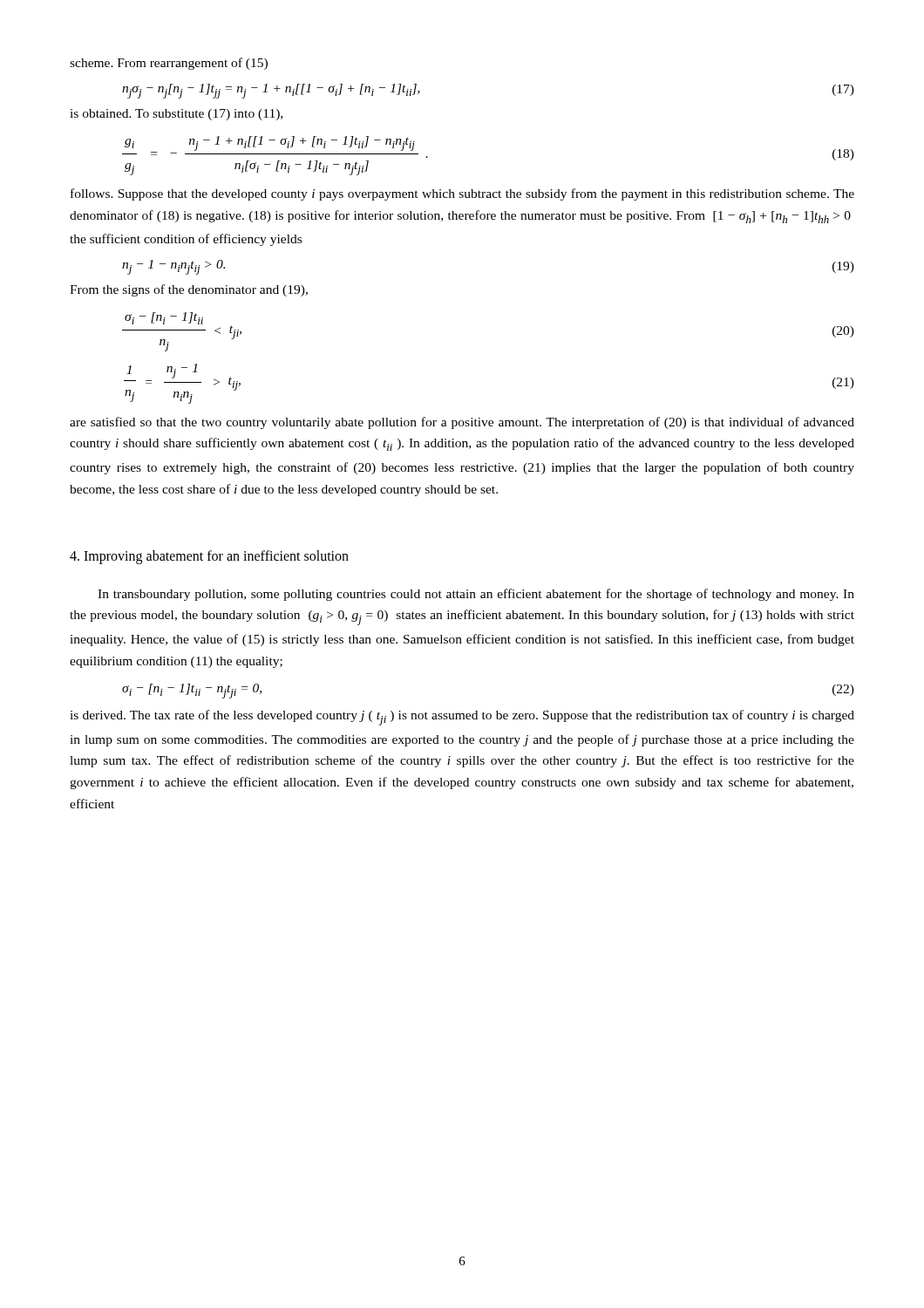The image size is (924, 1308).
Task: Select the text starting "σi − [ni − 1]tii nj <"
Action: [x=163, y=330]
